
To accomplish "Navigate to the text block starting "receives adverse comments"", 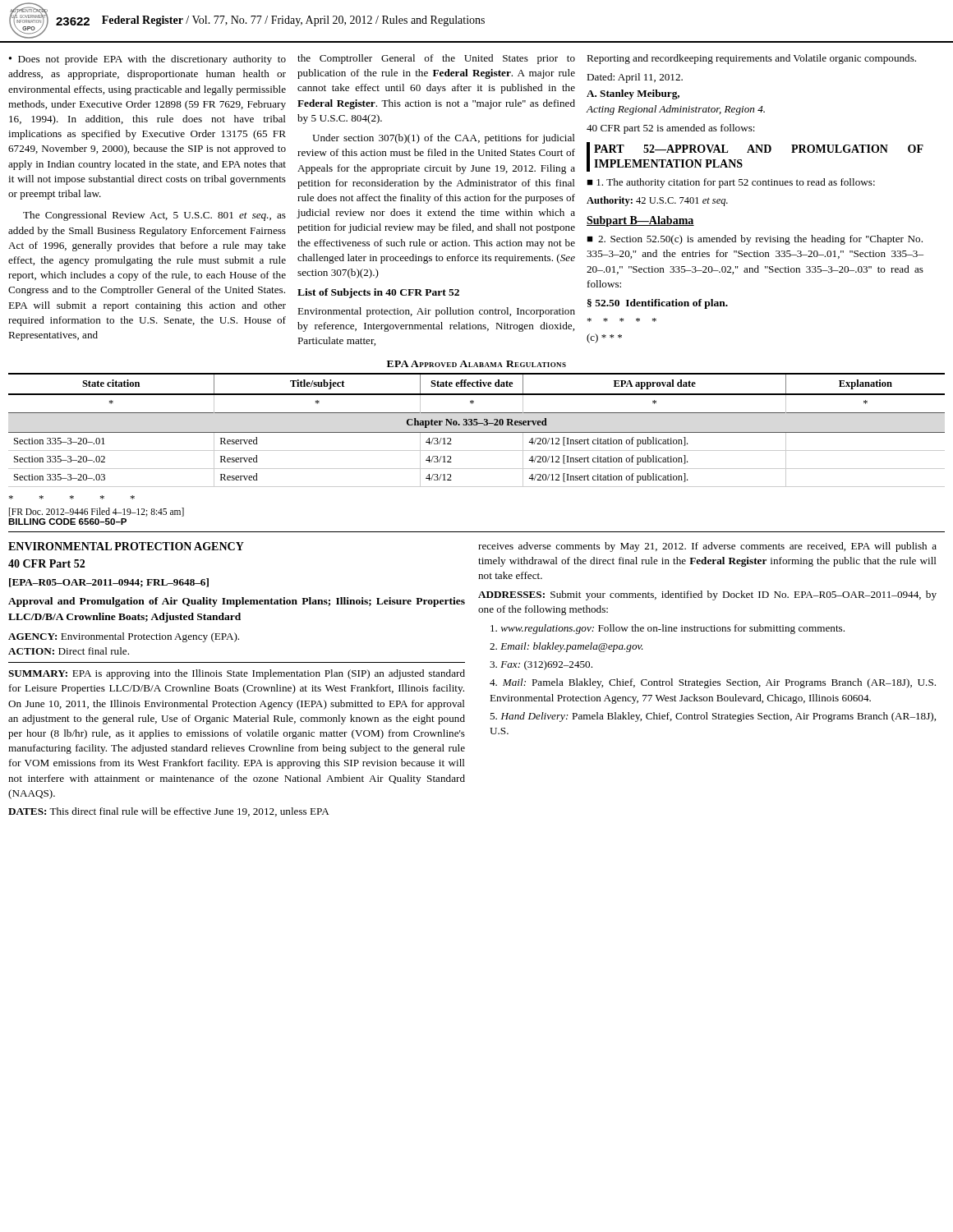I will (707, 560).
